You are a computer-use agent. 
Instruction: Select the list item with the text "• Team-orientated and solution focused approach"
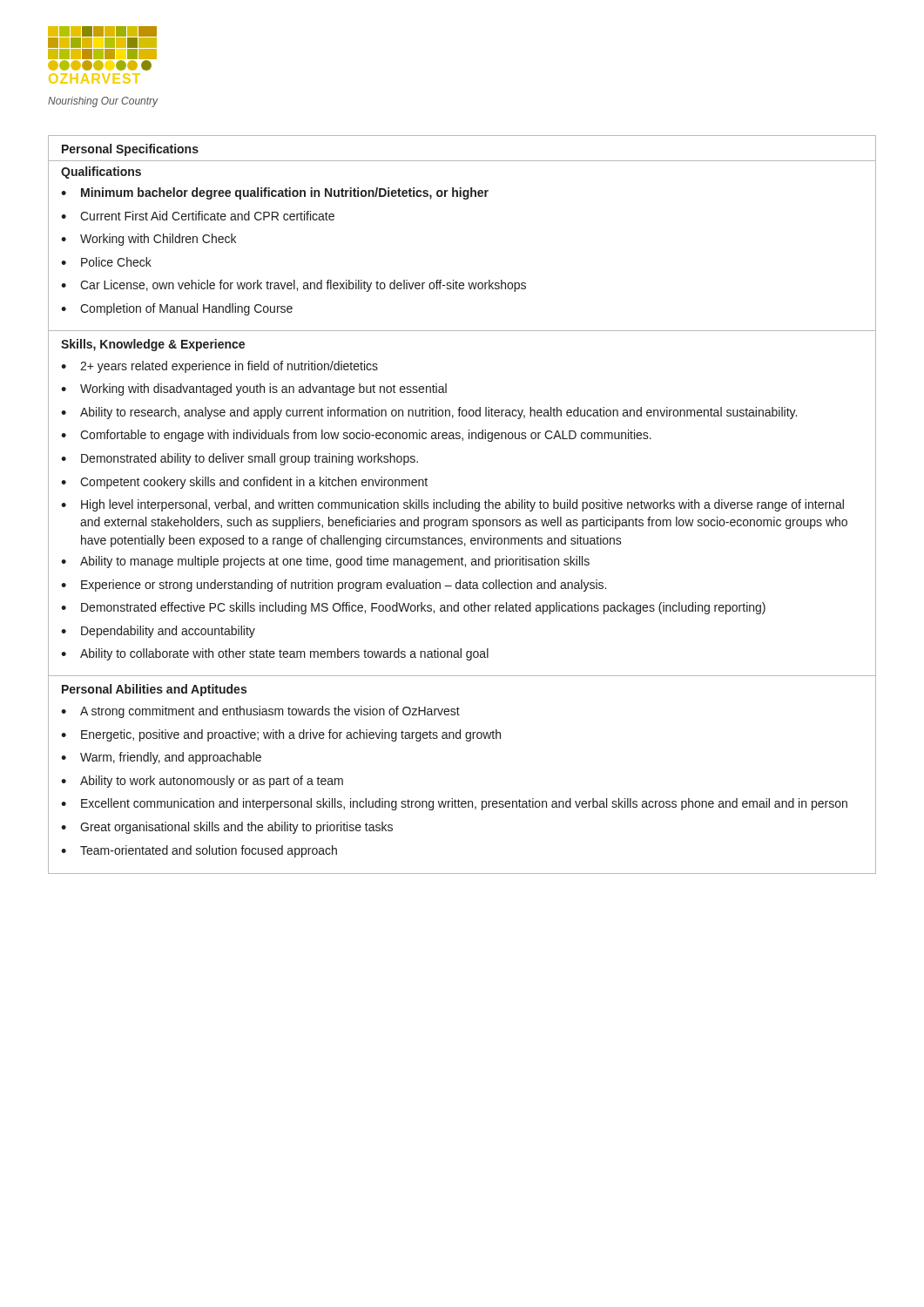coord(199,851)
